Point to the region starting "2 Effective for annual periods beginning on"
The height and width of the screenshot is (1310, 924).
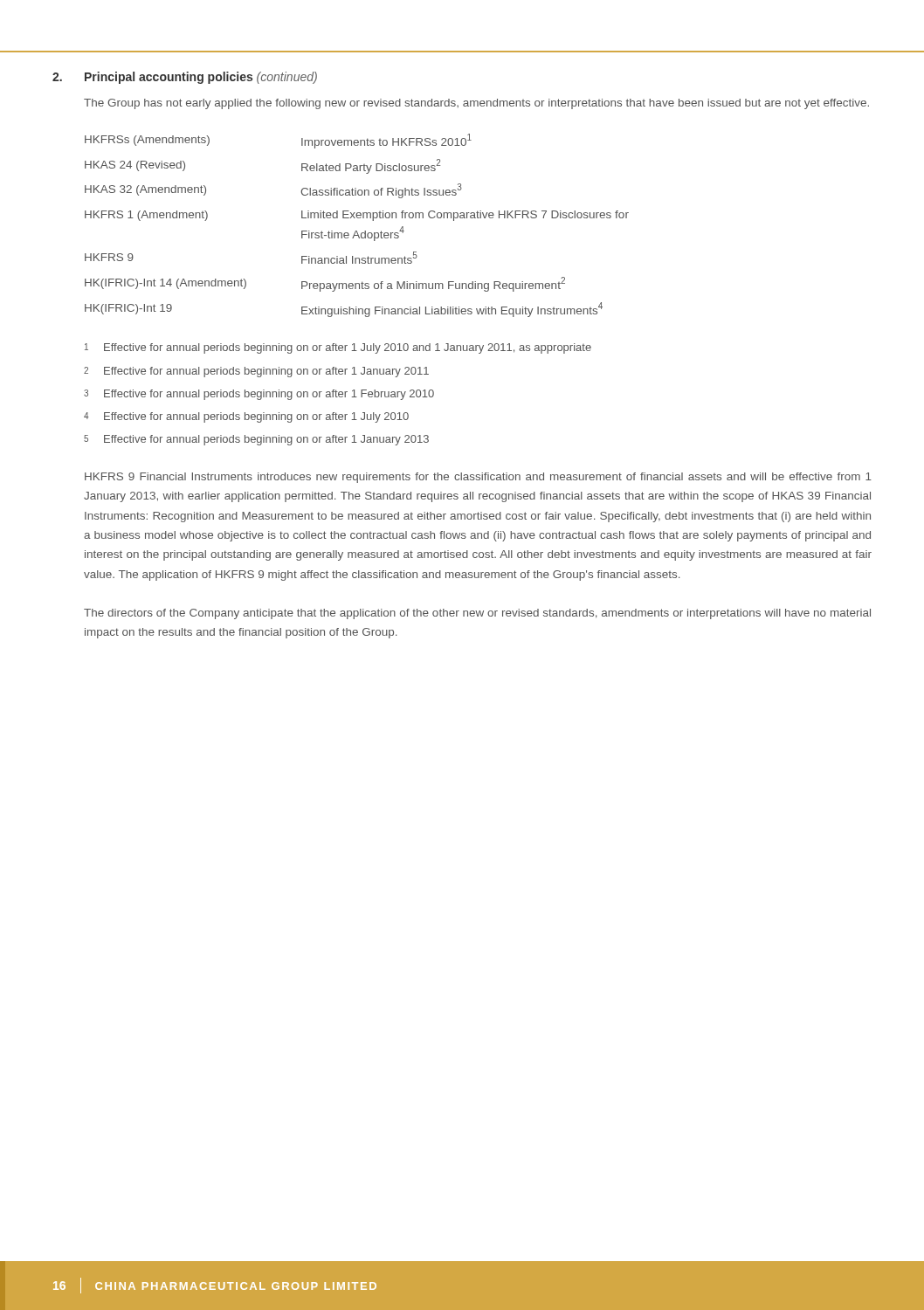[256, 372]
